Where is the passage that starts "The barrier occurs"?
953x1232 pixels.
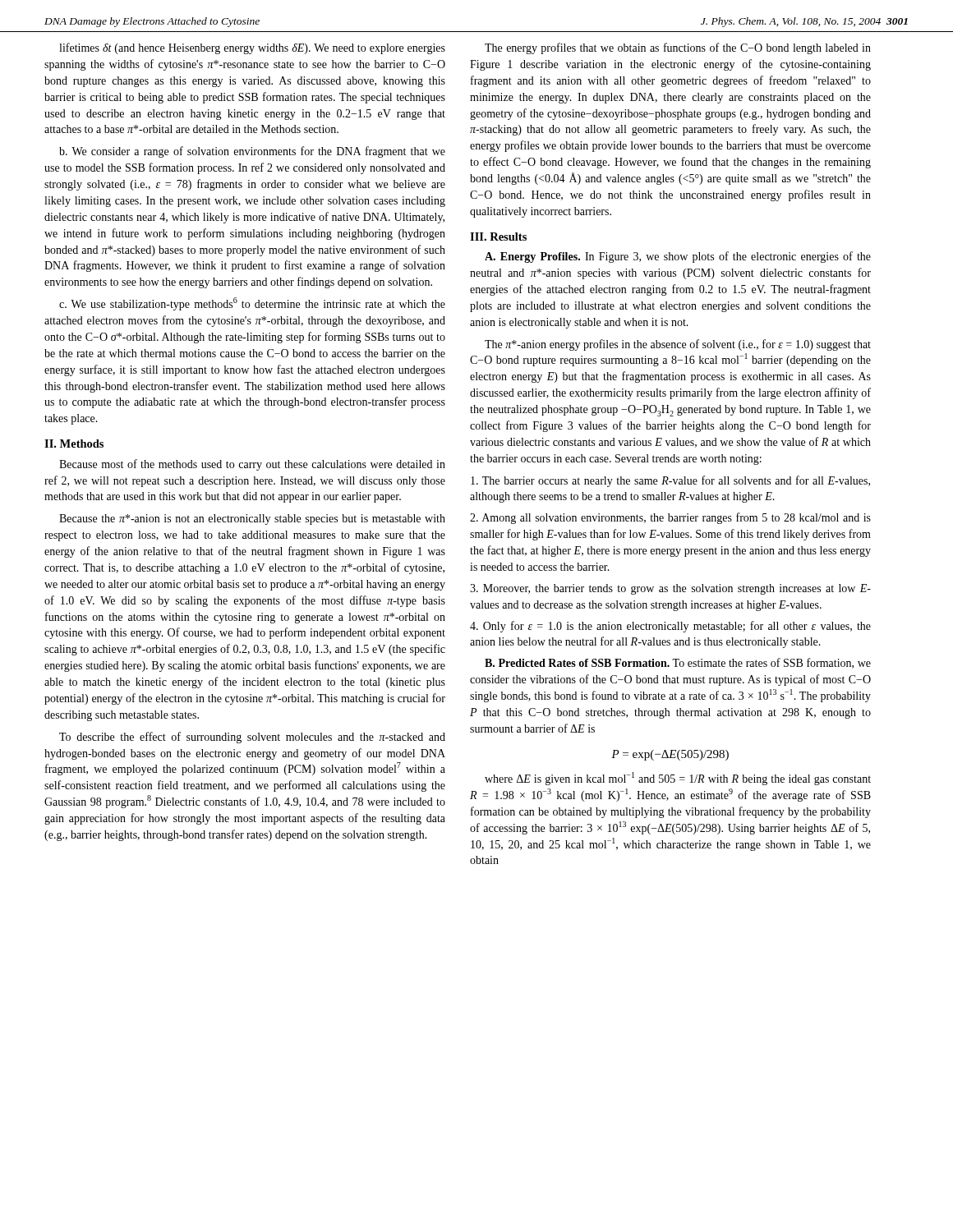click(670, 489)
